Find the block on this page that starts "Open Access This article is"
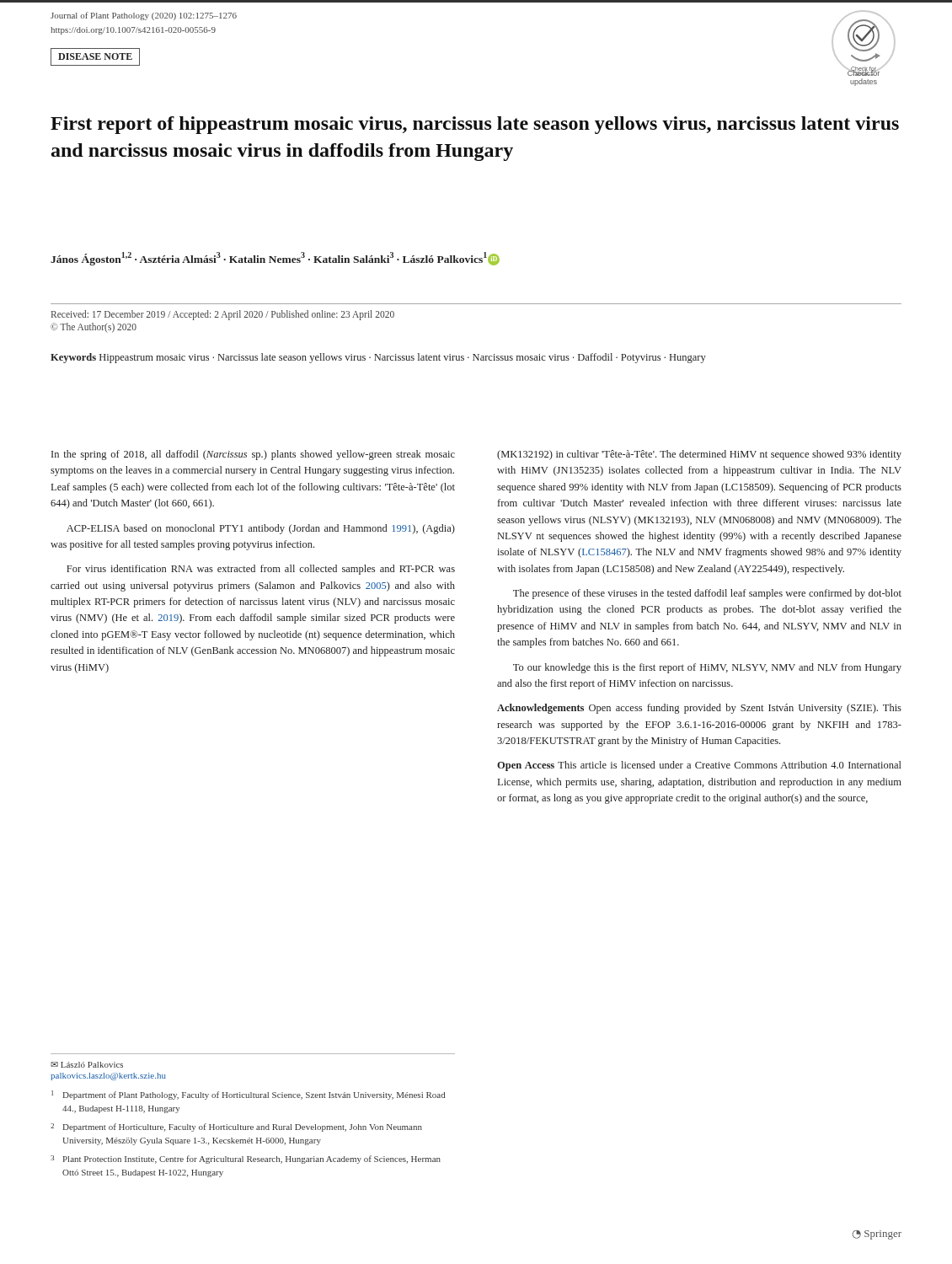Viewport: 952px width, 1264px height. 699,782
